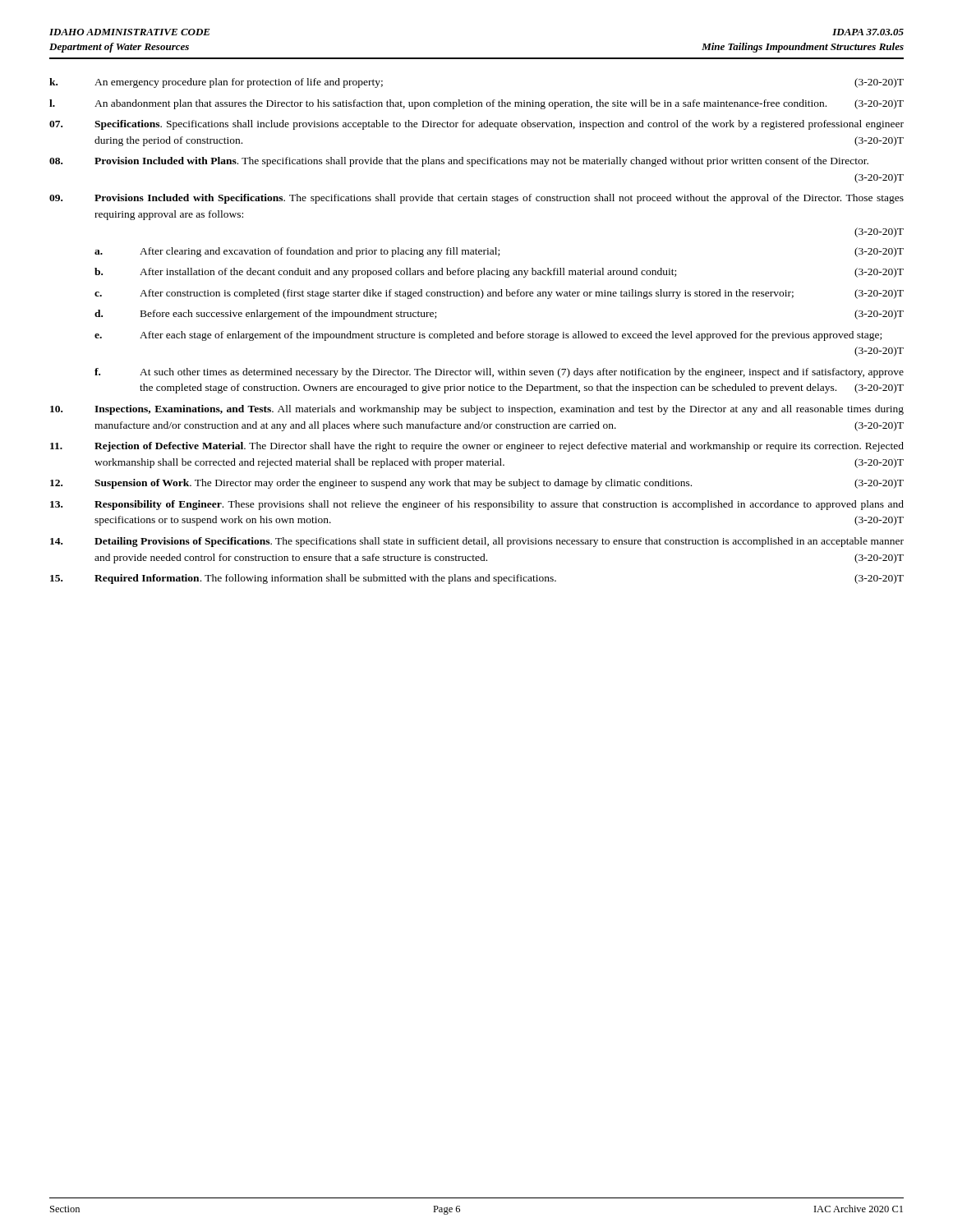Screen dimensions: 1232x953
Task: Locate the list item containing "10. Inspections, Examinations, and Tests."
Action: (476, 417)
